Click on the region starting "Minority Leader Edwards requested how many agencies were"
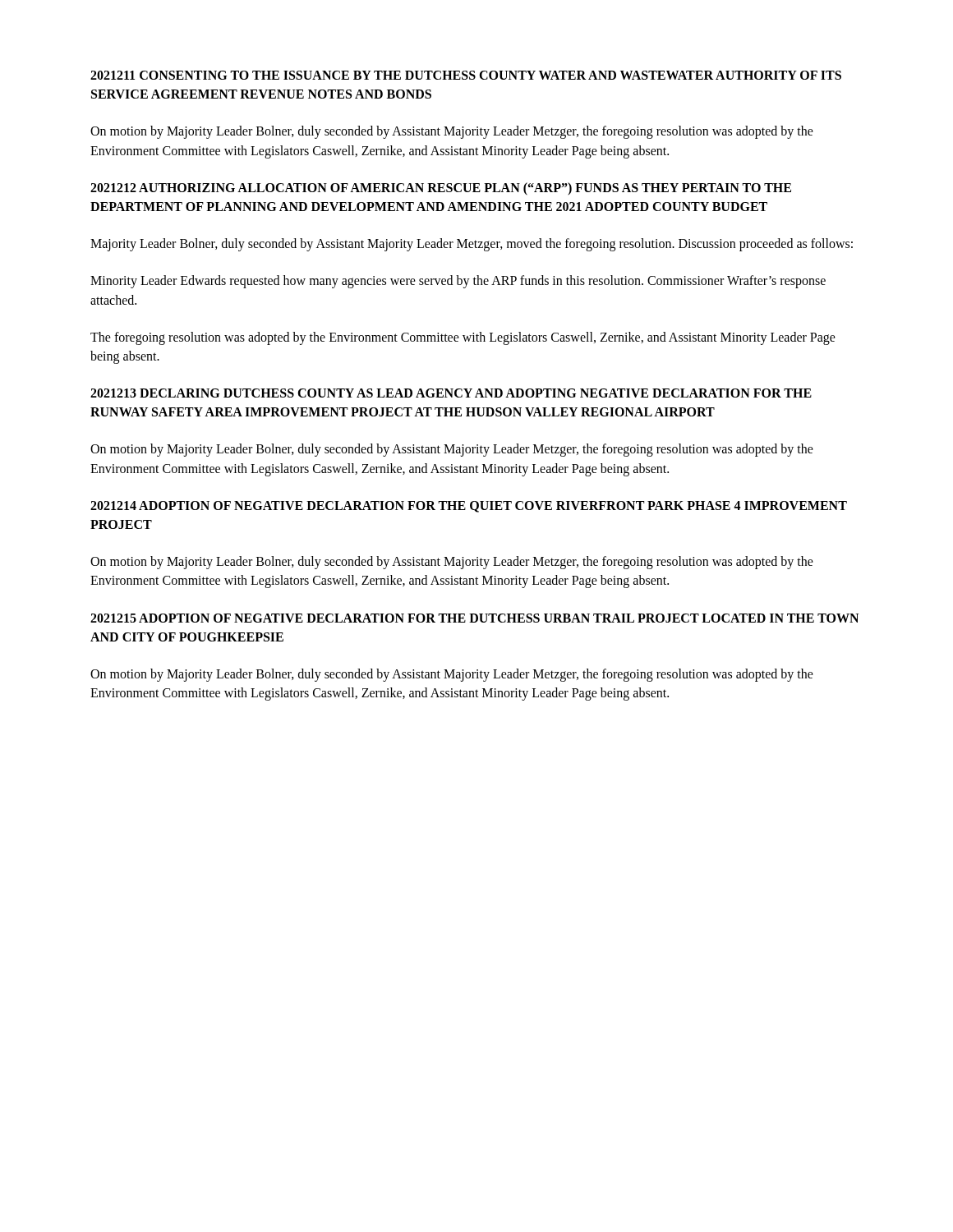 [x=458, y=290]
